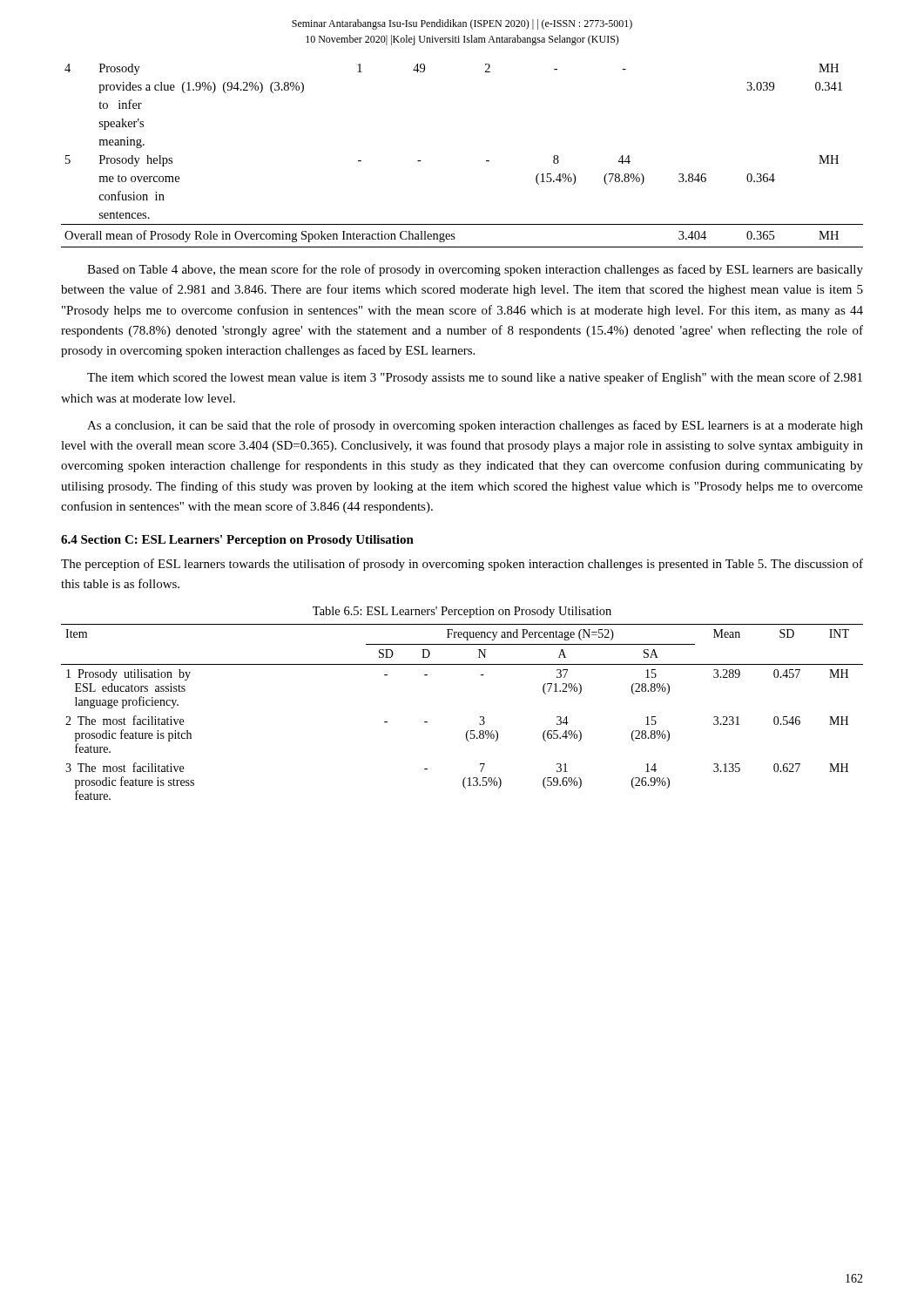Screen dimensions: 1307x924
Task: Select the table that reads "to infer"
Action: [462, 153]
